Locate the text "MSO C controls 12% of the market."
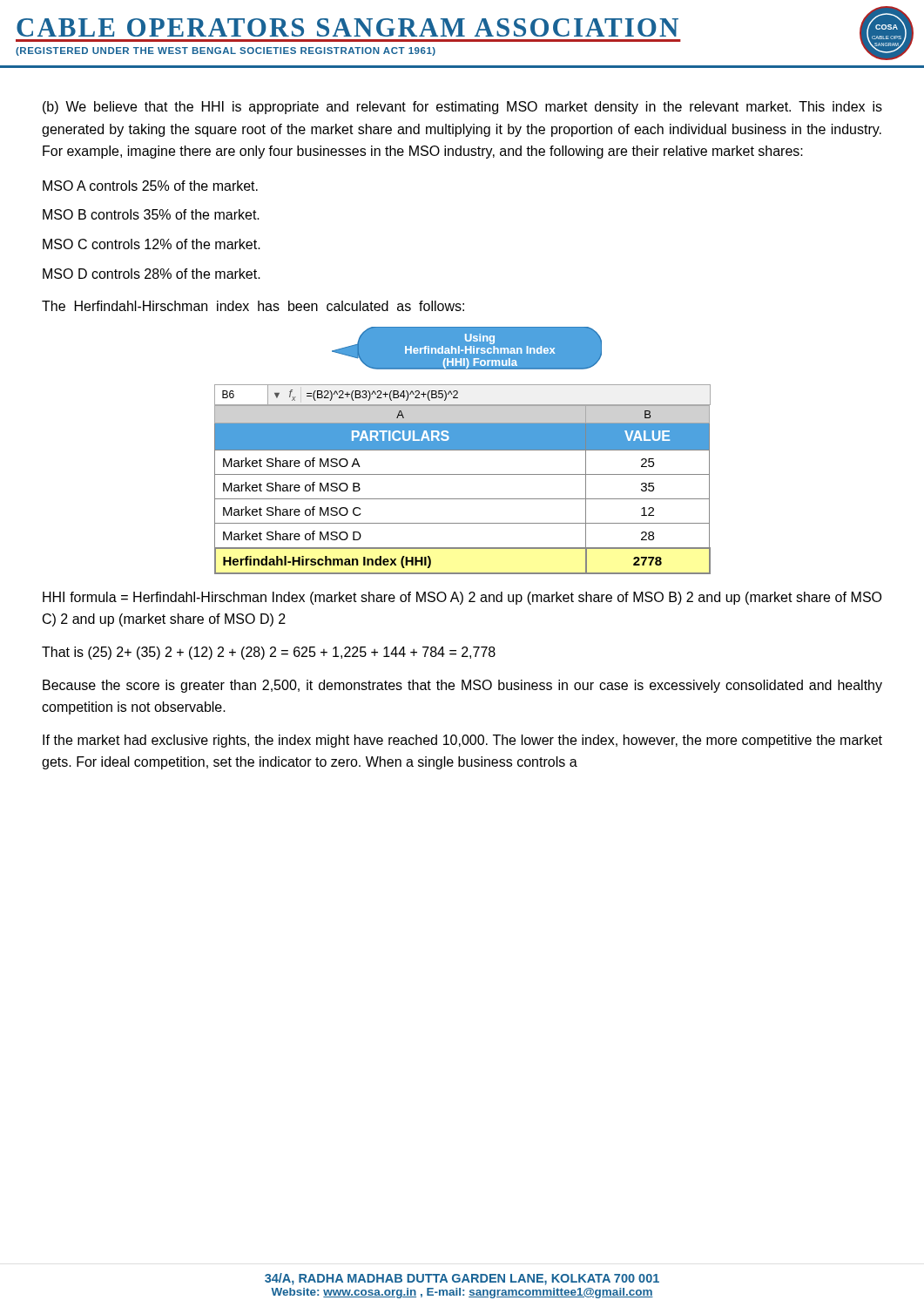This screenshot has width=924, height=1307. [151, 244]
